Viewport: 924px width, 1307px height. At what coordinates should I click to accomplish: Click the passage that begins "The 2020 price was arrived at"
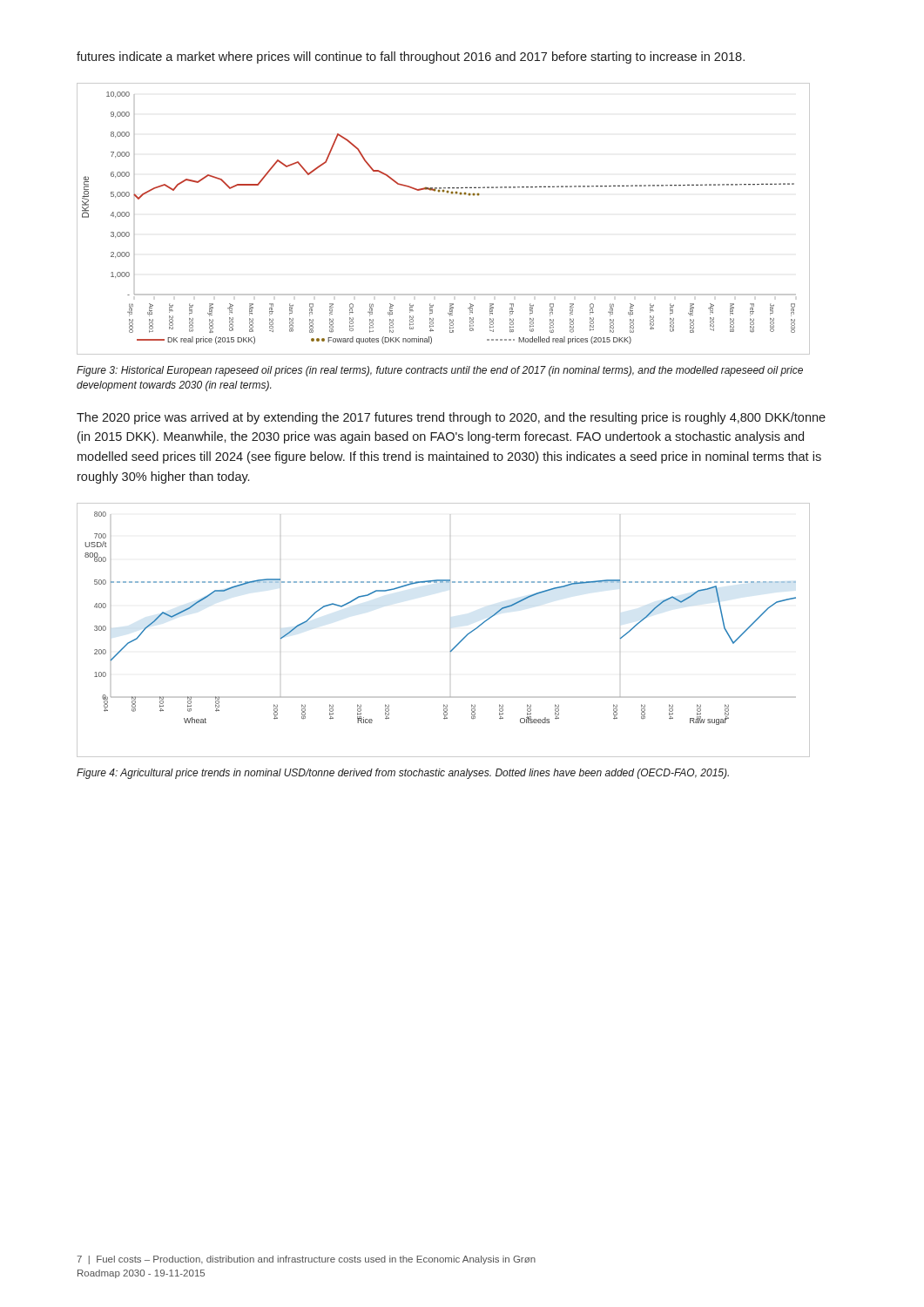click(x=460, y=447)
